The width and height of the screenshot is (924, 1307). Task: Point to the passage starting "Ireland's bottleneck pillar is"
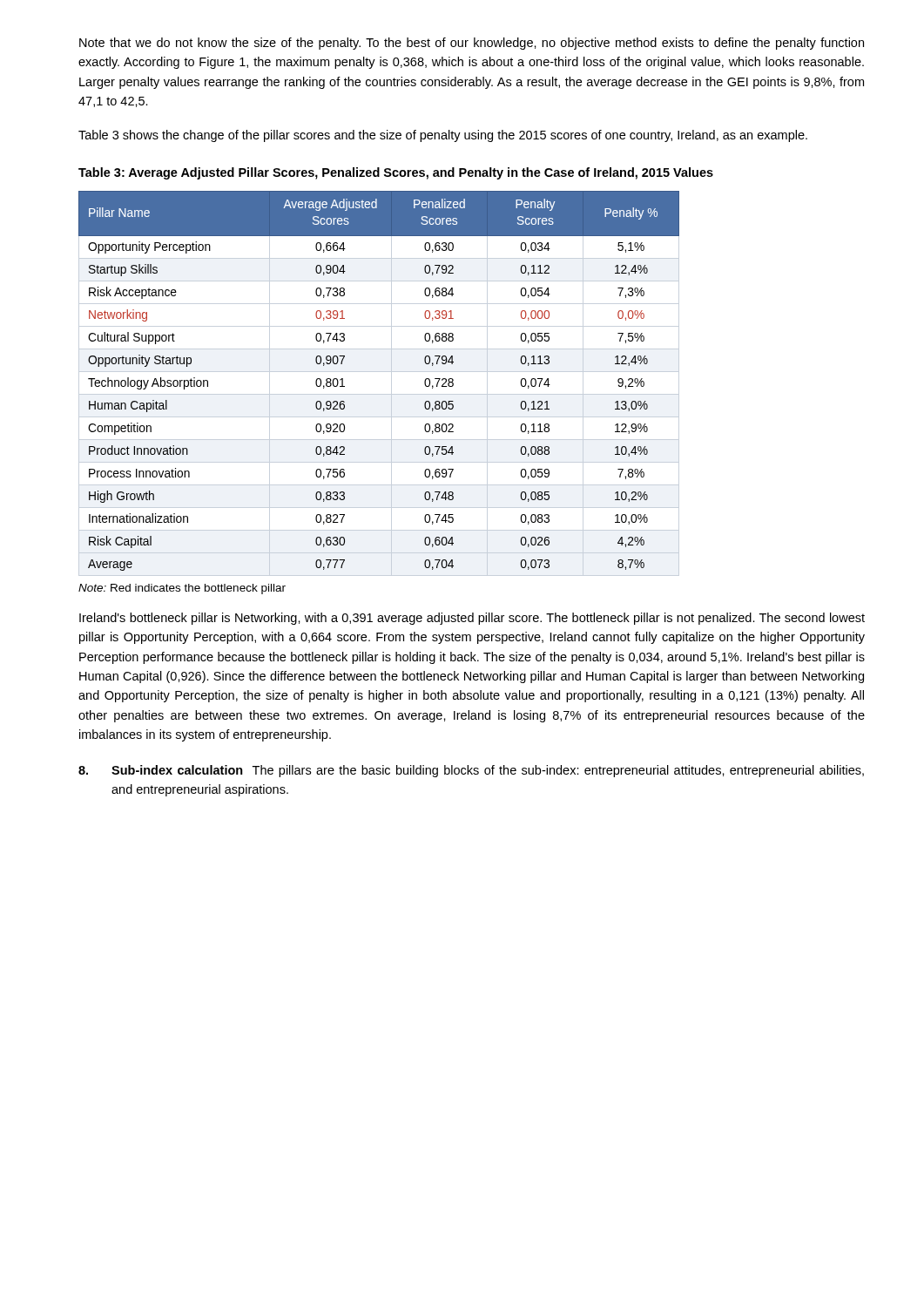[x=472, y=676]
